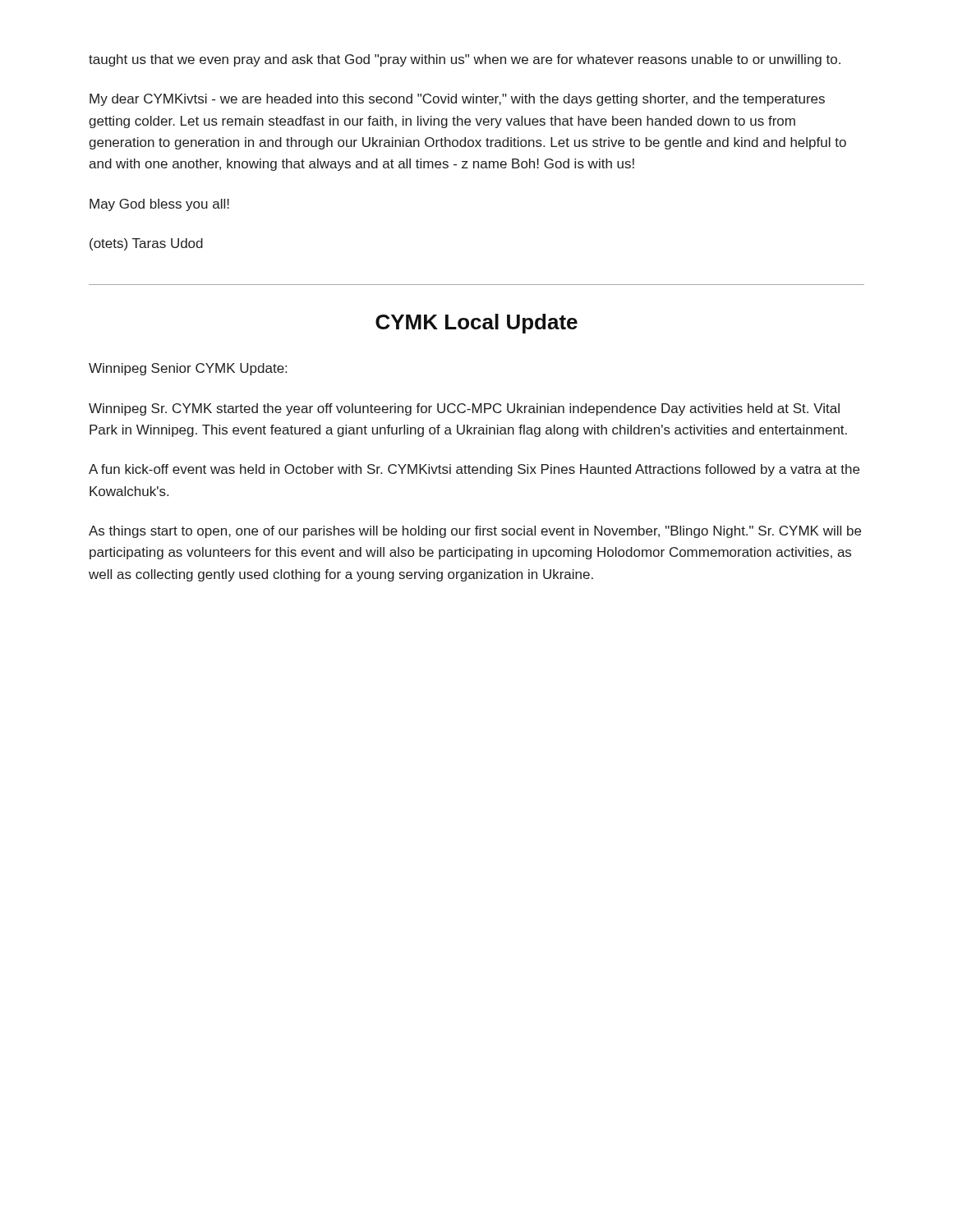Point to the block beginning "A fun kick-off event was"

point(474,481)
